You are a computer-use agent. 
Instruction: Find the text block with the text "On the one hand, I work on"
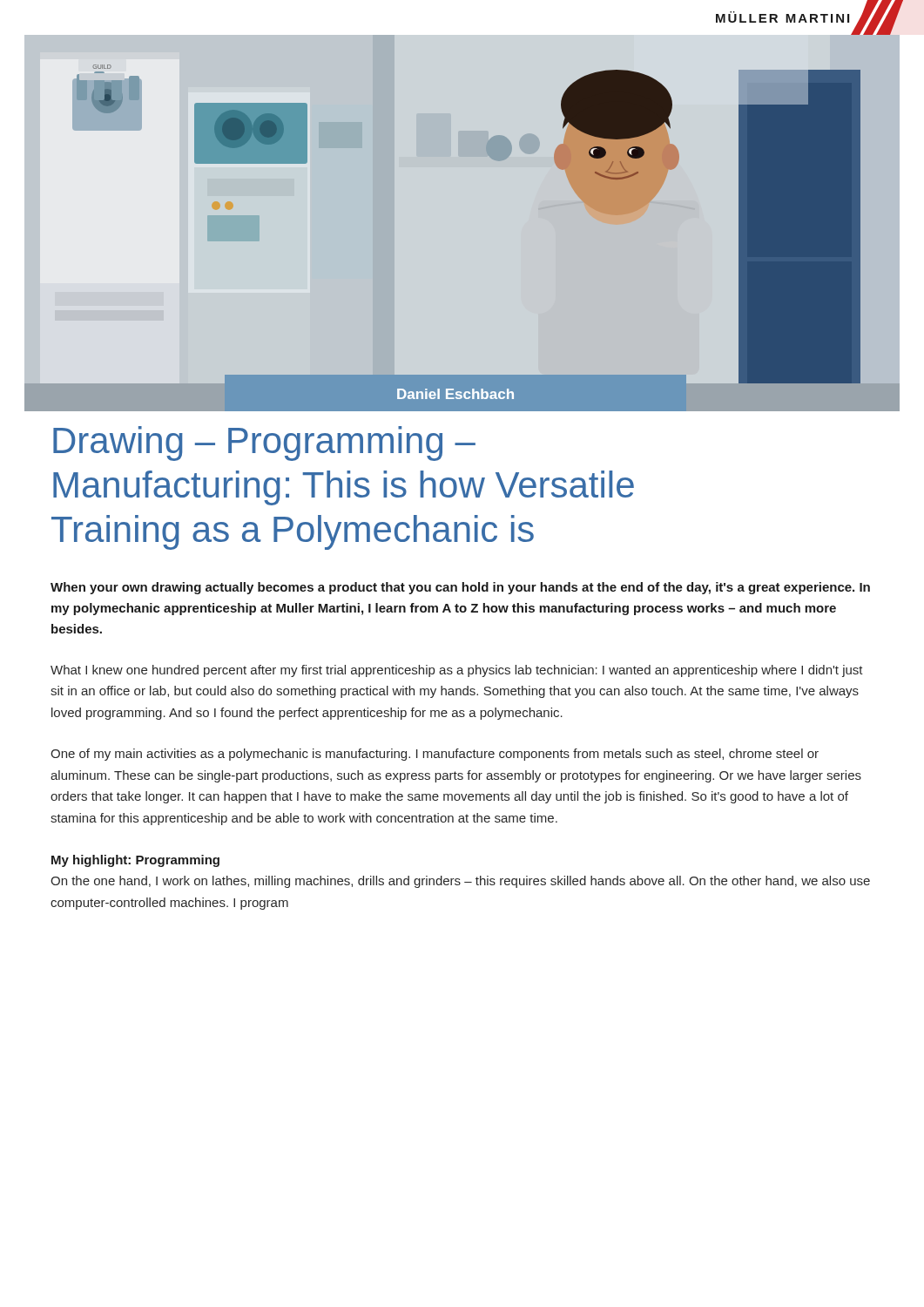coord(460,891)
